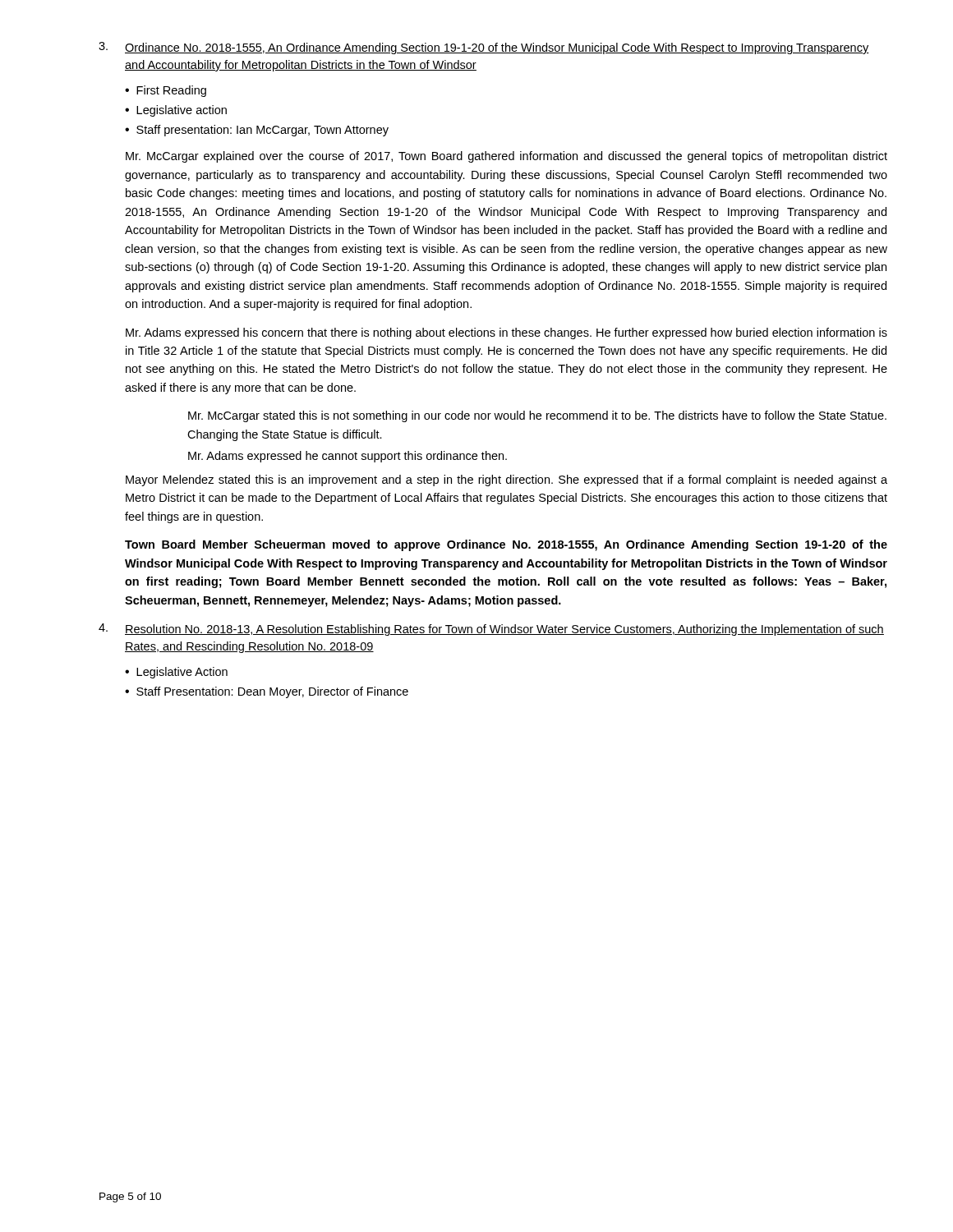Locate the text "• Legislative Action"
This screenshot has width=953, height=1232.
pos(176,673)
